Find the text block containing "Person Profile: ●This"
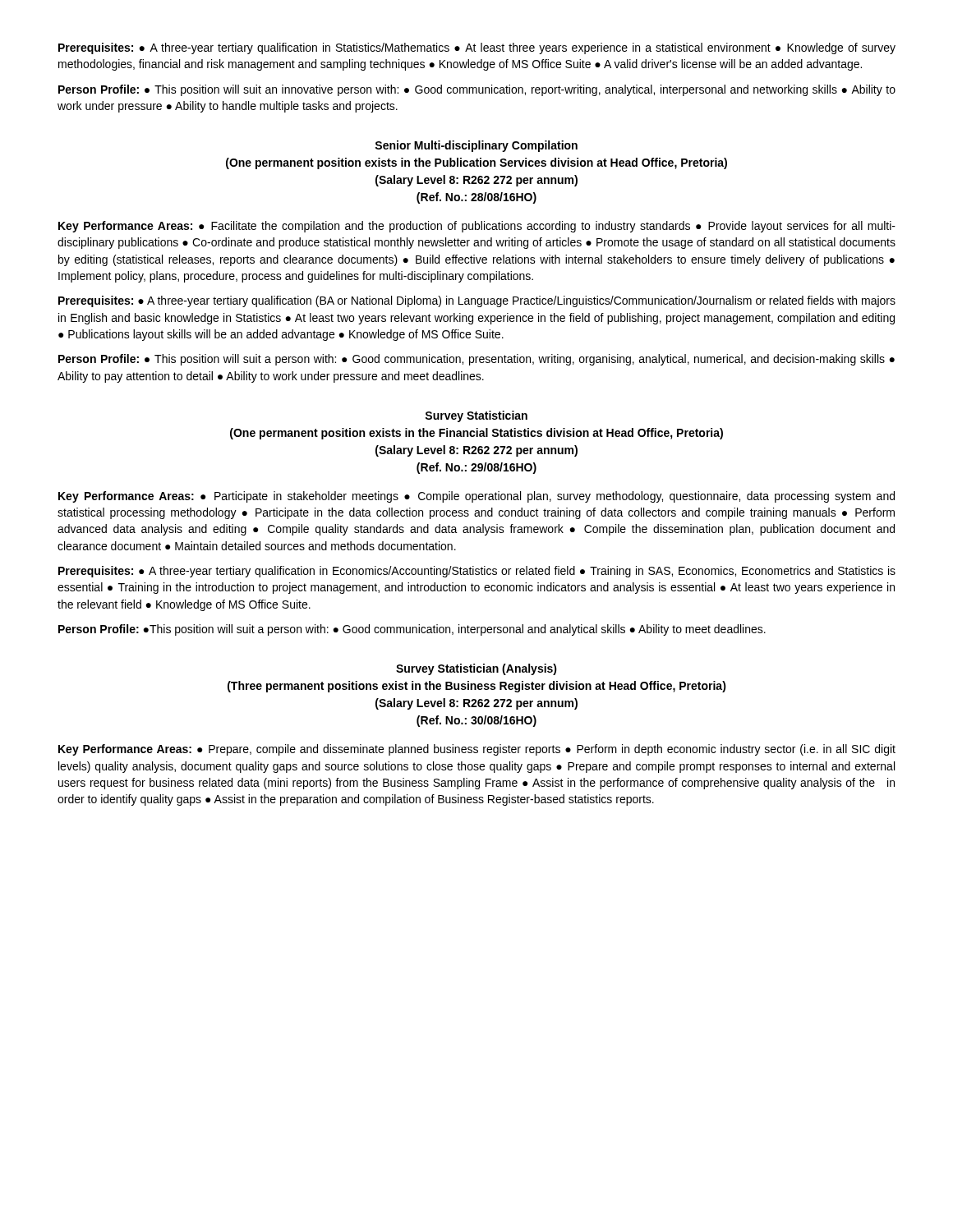953x1232 pixels. coord(412,629)
